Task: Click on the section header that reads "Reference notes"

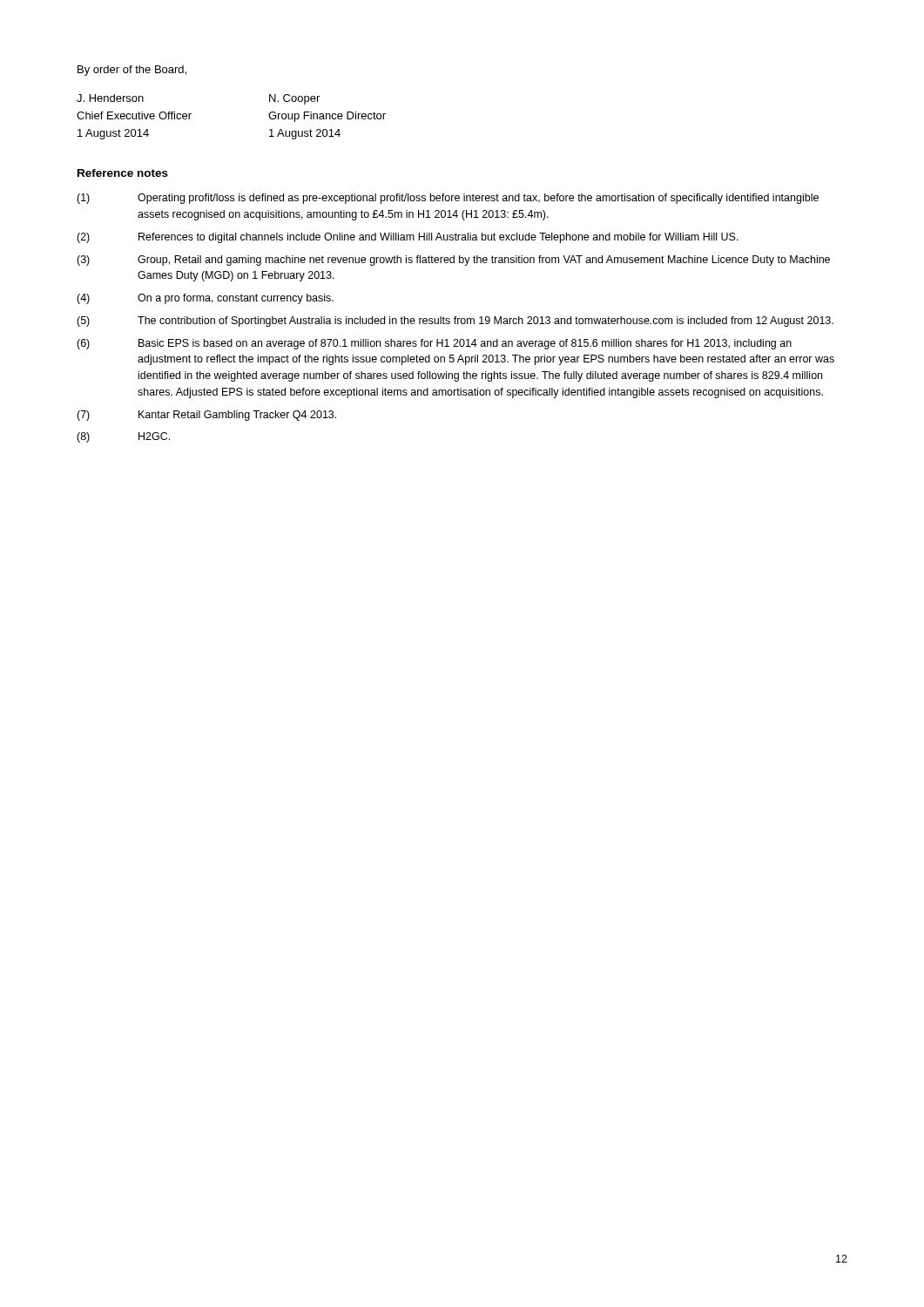Action: pos(122,173)
